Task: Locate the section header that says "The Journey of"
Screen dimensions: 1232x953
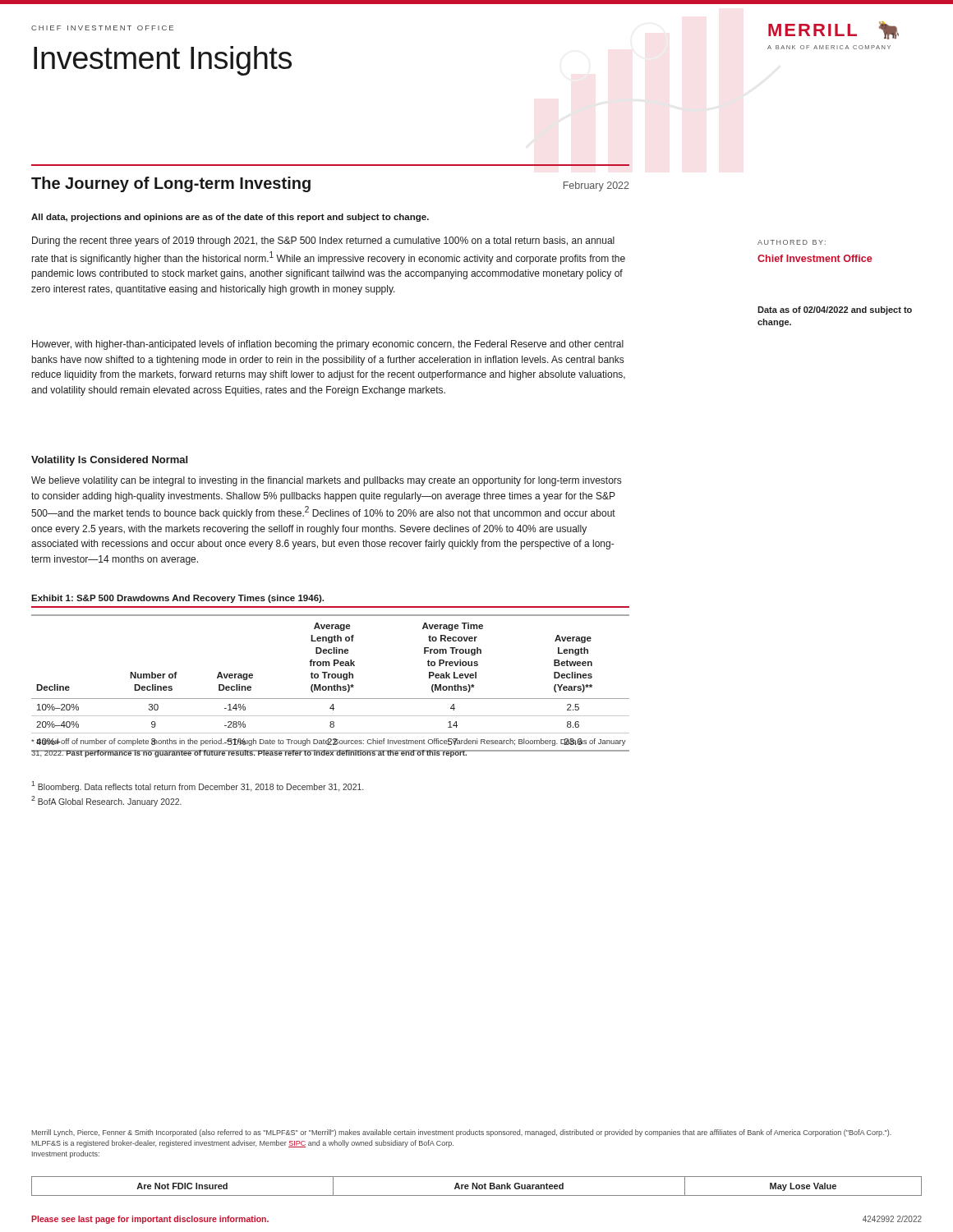Action: coord(171,183)
